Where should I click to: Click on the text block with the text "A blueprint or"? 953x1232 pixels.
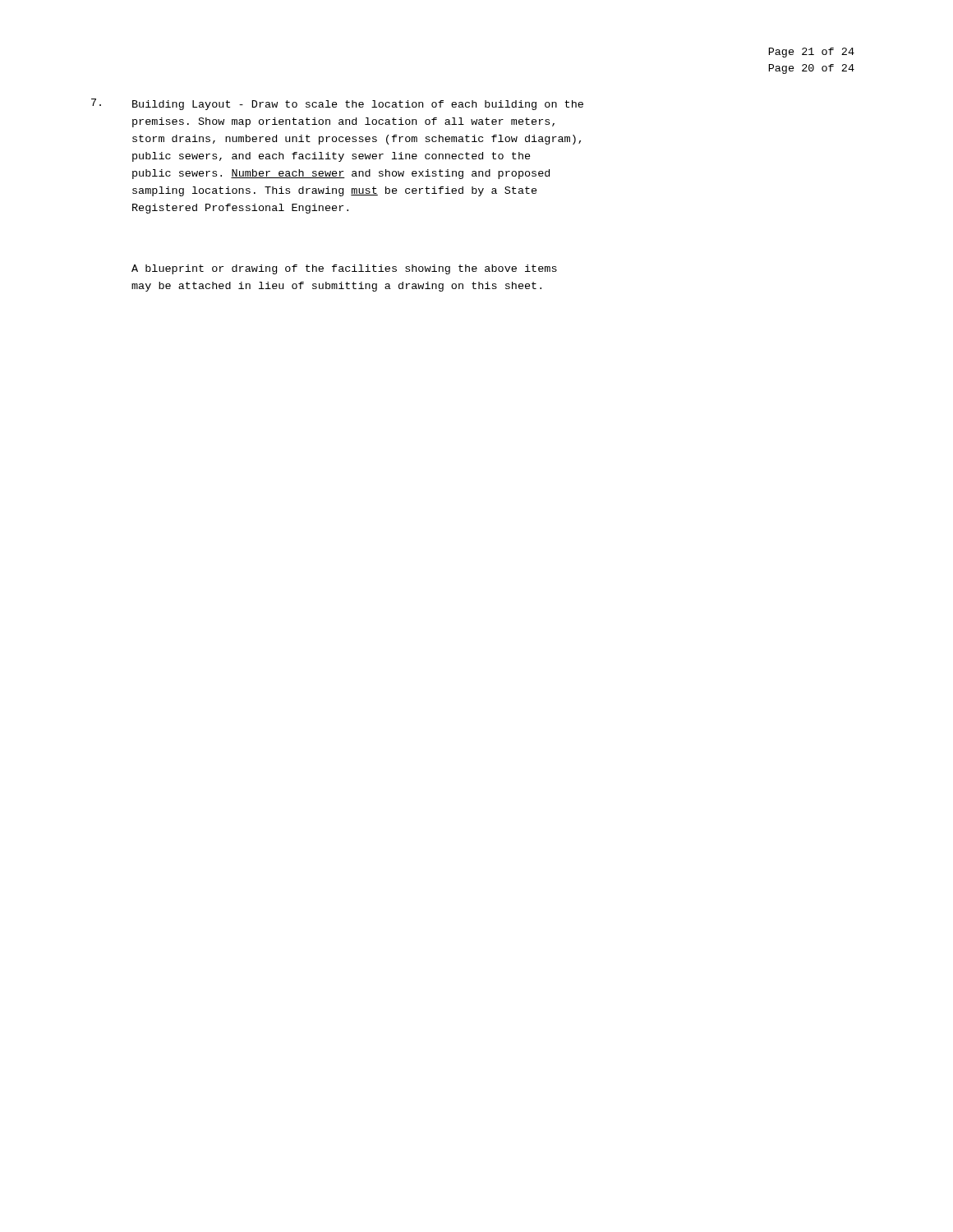point(344,278)
